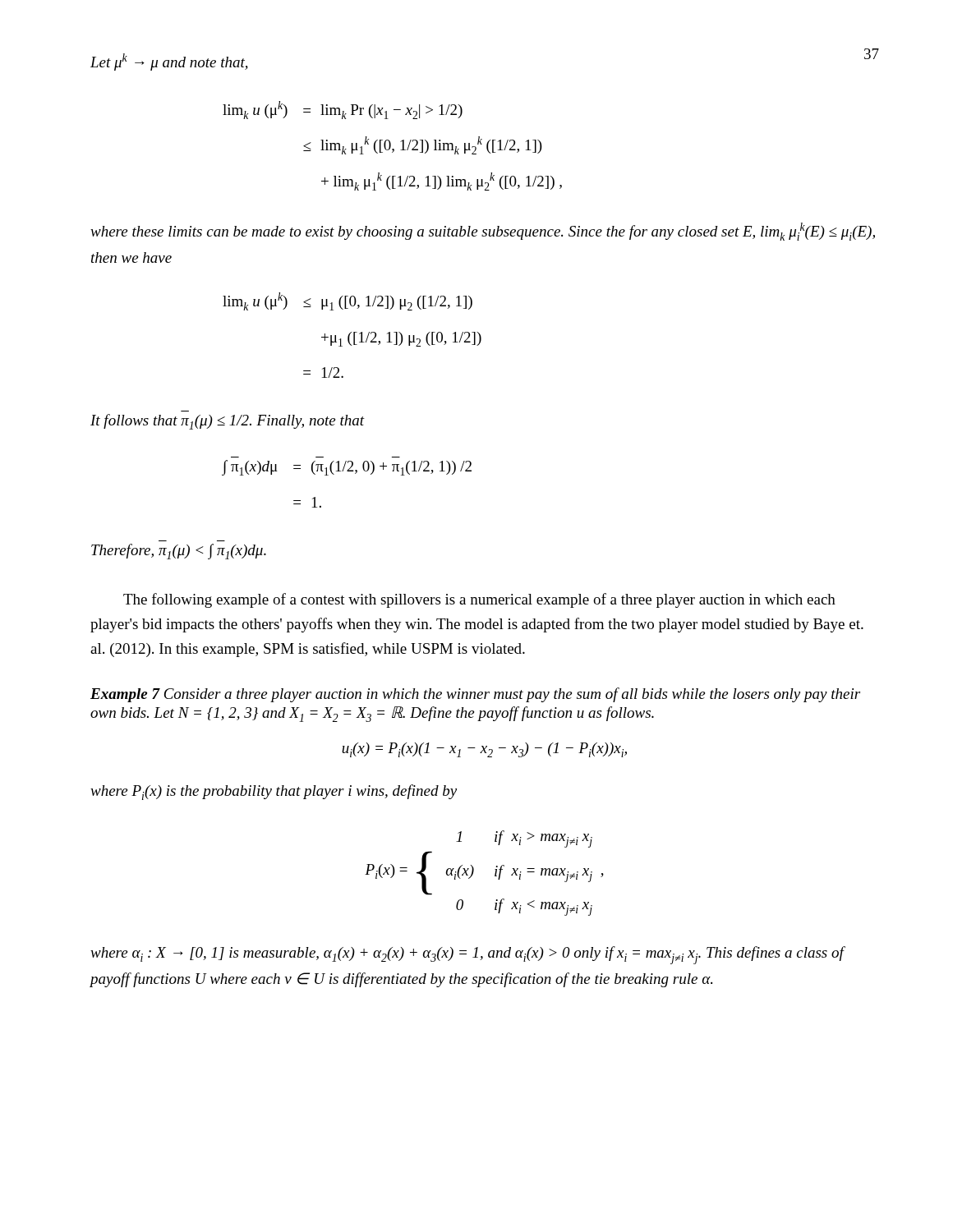Click on the region starting "Therefore, π1(μ) <"
Screen dimensions: 1232x953
[179, 552]
